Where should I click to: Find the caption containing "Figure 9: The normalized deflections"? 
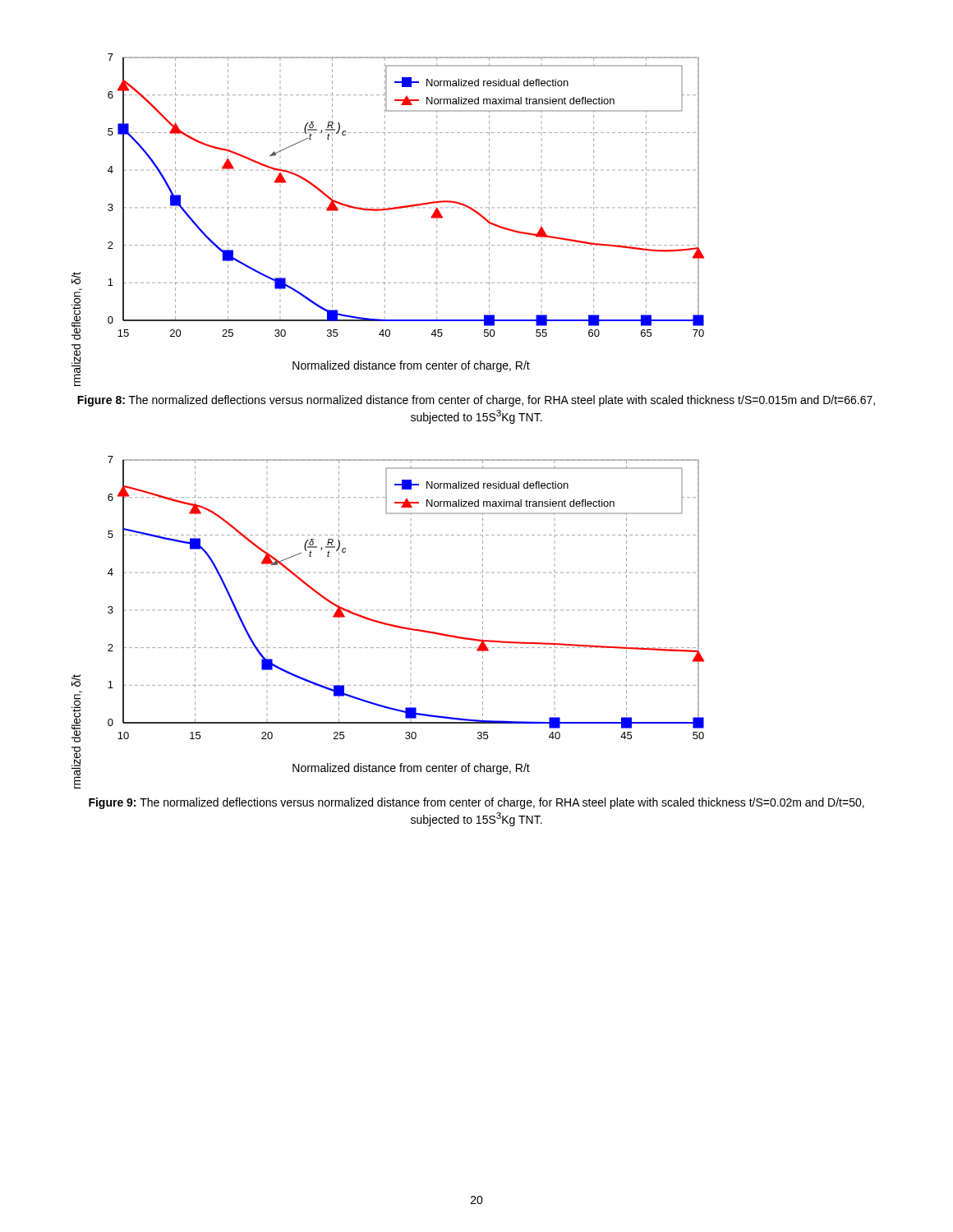tap(476, 811)
